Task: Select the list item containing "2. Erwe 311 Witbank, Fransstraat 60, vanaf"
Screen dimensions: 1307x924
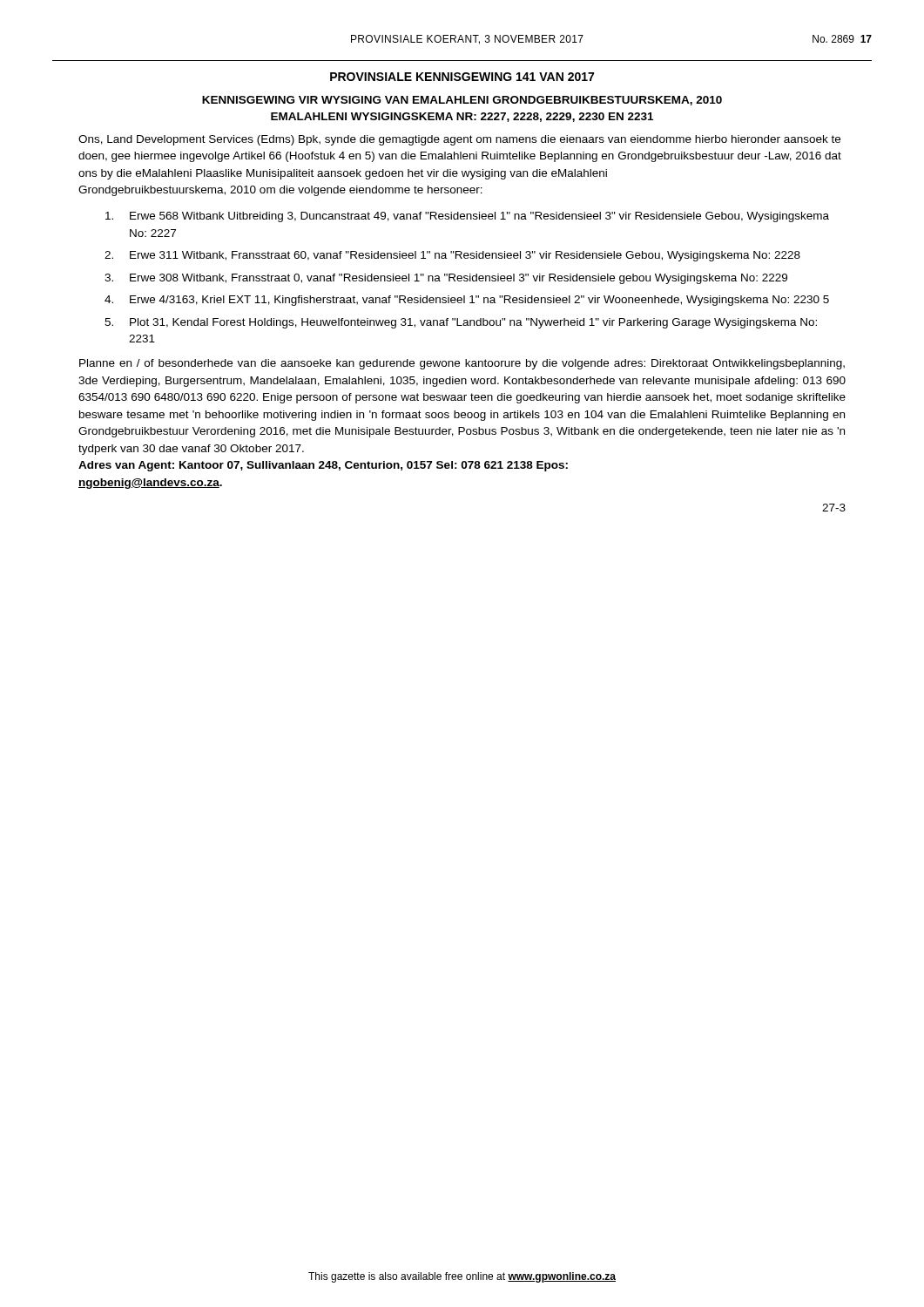Action: (x=475, y=255)
